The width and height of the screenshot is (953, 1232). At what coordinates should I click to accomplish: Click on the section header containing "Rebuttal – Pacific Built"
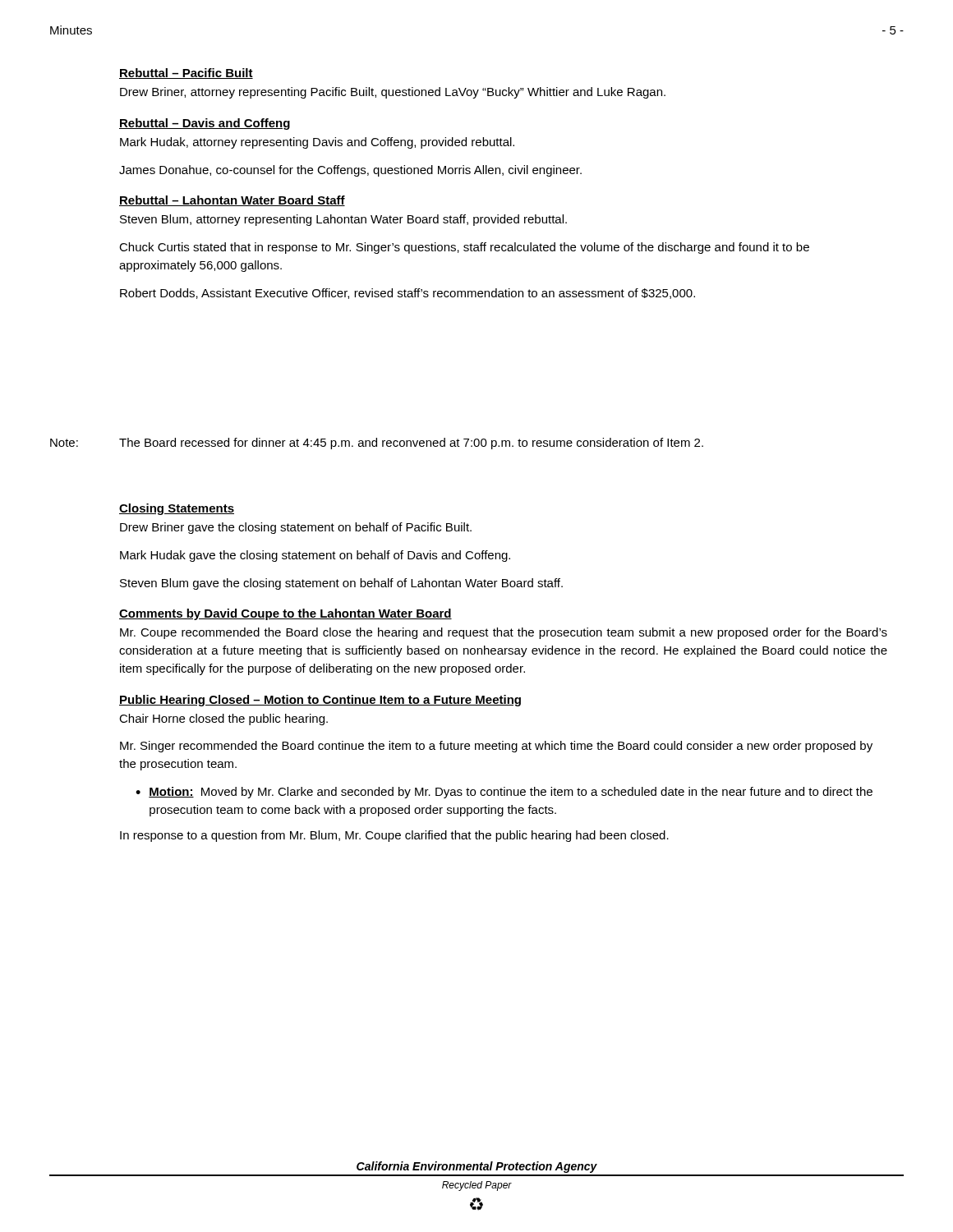tap(186, 73)
